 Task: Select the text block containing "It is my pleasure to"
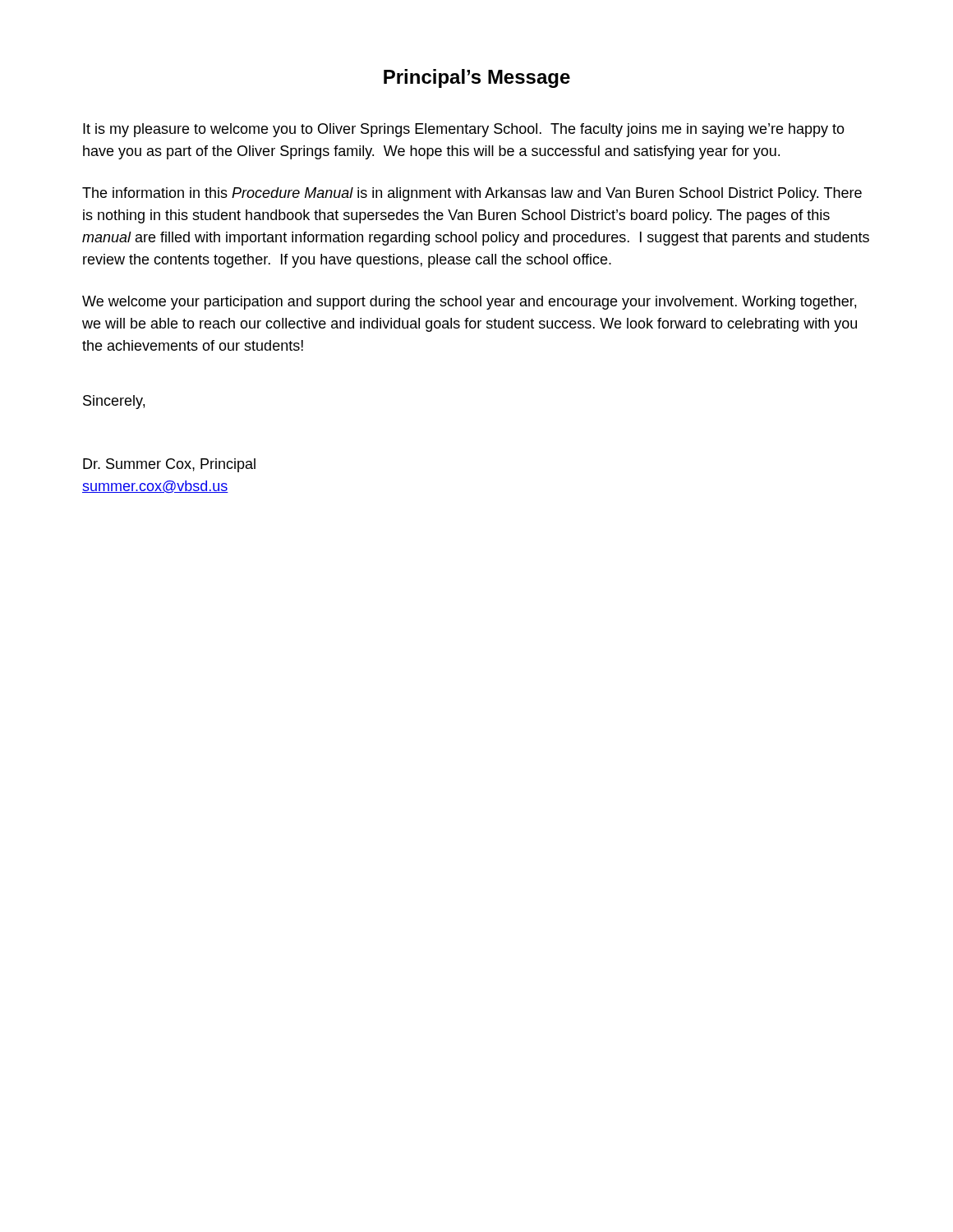[x=463, y=140]
